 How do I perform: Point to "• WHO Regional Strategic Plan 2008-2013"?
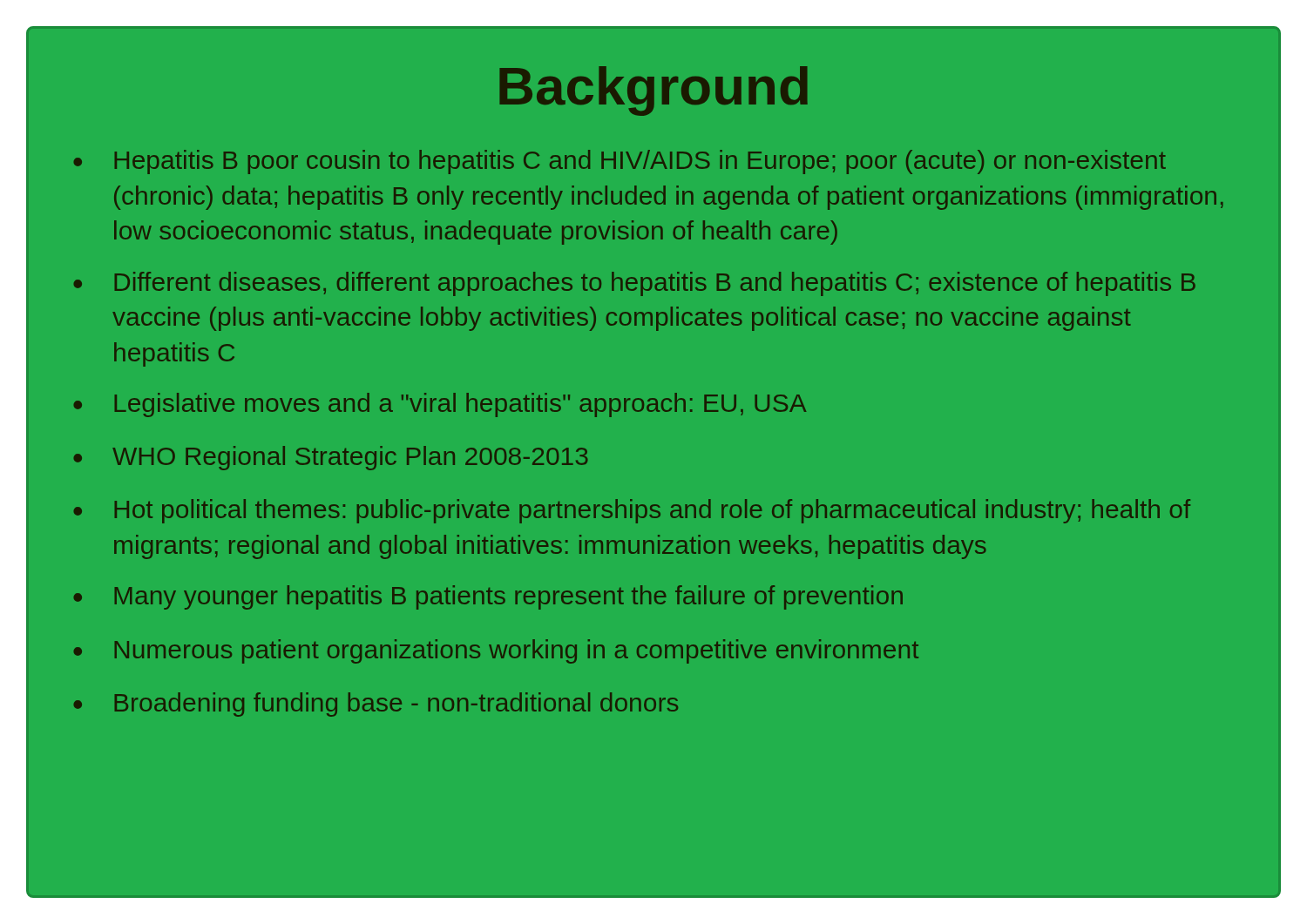[331, 458]
